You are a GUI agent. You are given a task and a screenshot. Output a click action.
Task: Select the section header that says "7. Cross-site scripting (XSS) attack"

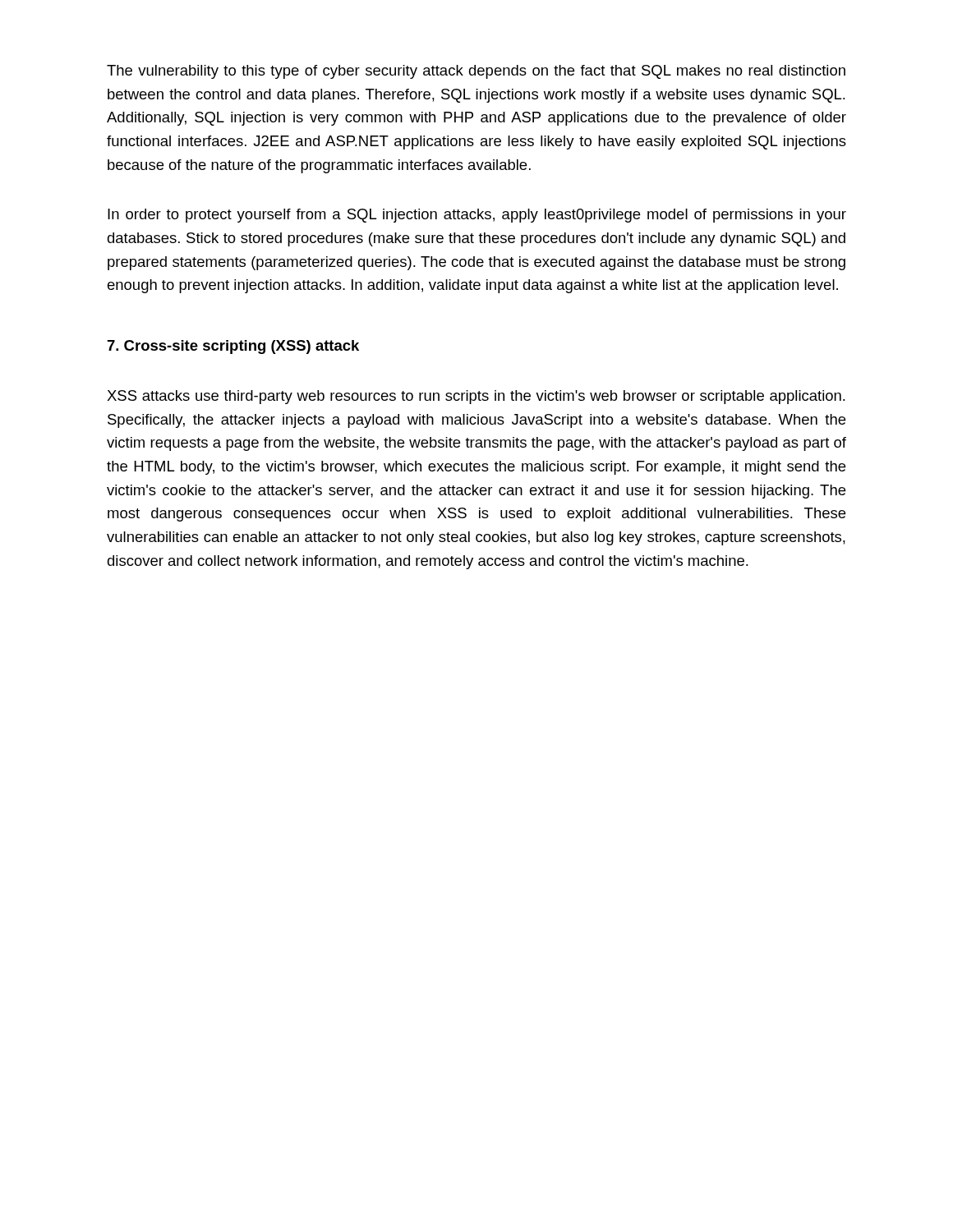tap(233, 345)
